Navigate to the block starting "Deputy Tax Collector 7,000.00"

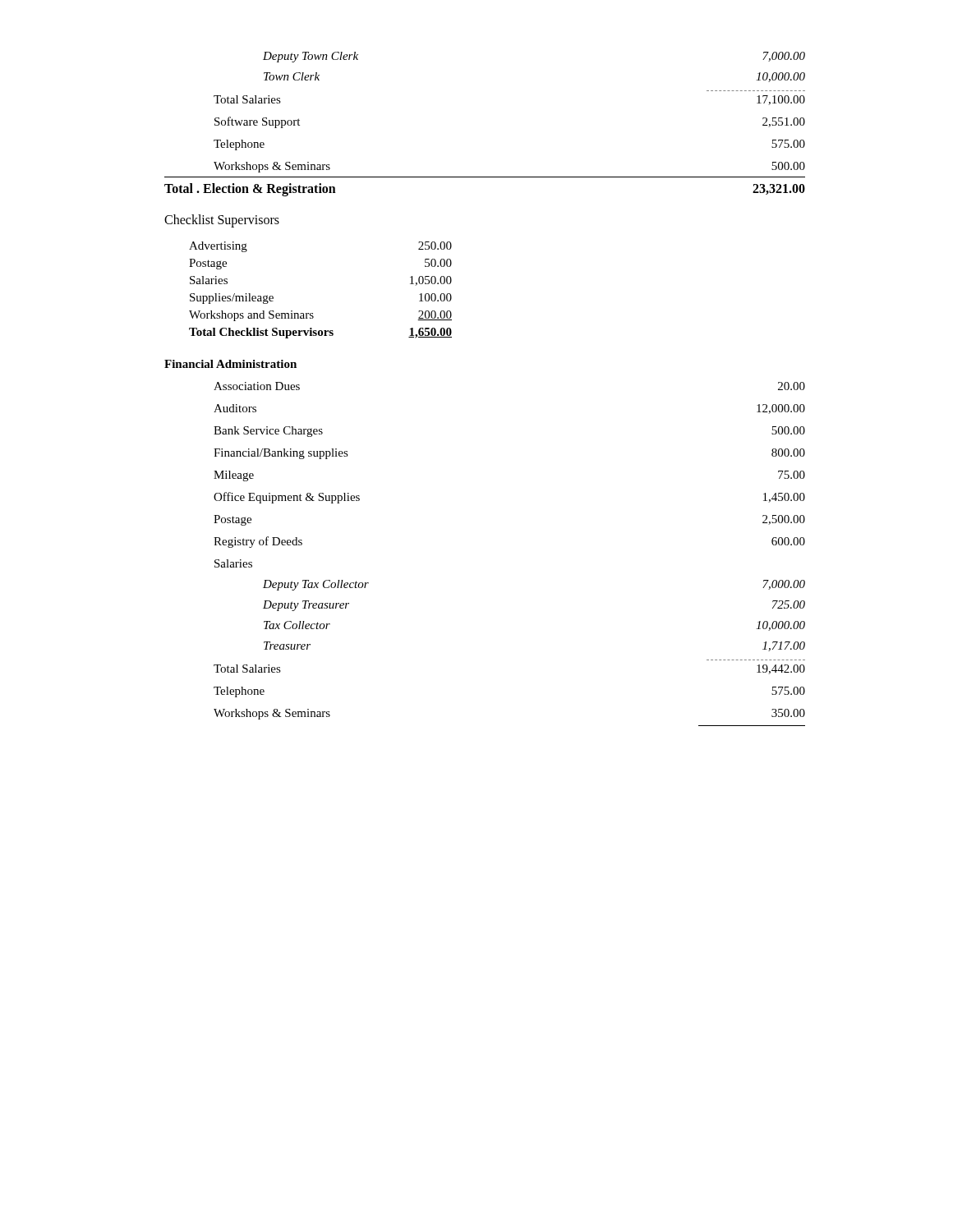312,585
